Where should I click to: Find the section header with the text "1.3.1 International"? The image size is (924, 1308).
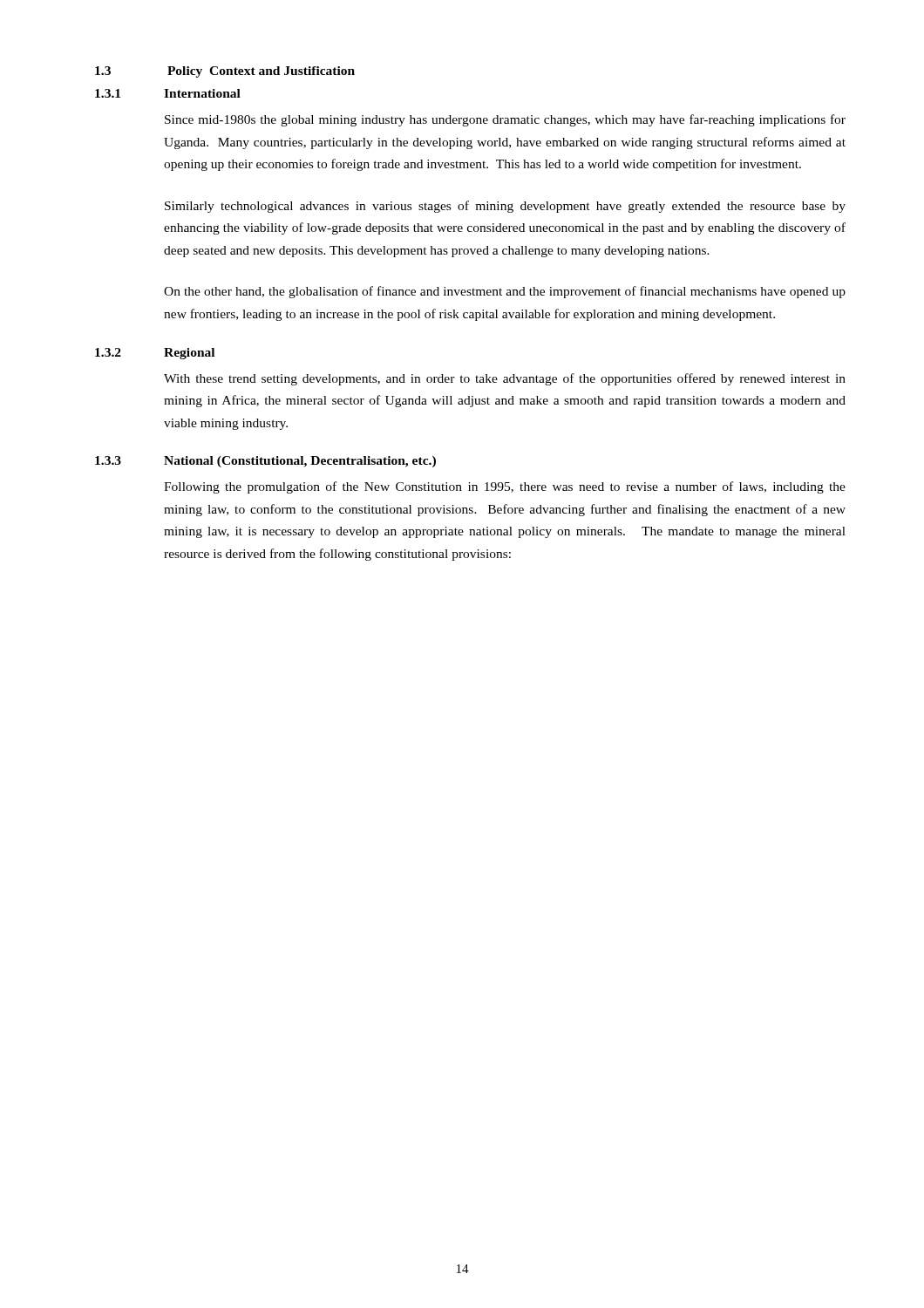tap(167, 93)
